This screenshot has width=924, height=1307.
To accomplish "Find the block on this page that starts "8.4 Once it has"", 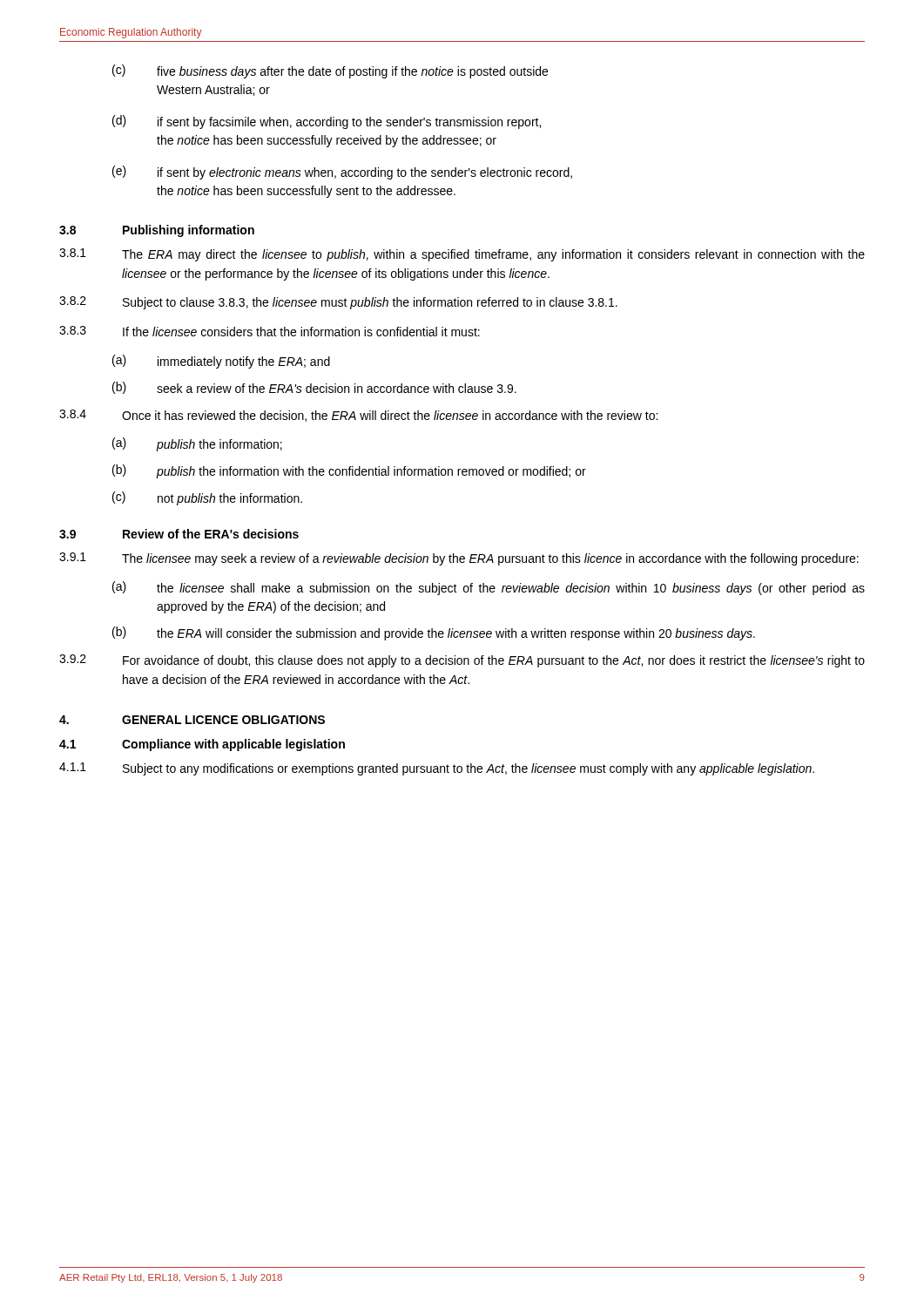I will point(359,416).
